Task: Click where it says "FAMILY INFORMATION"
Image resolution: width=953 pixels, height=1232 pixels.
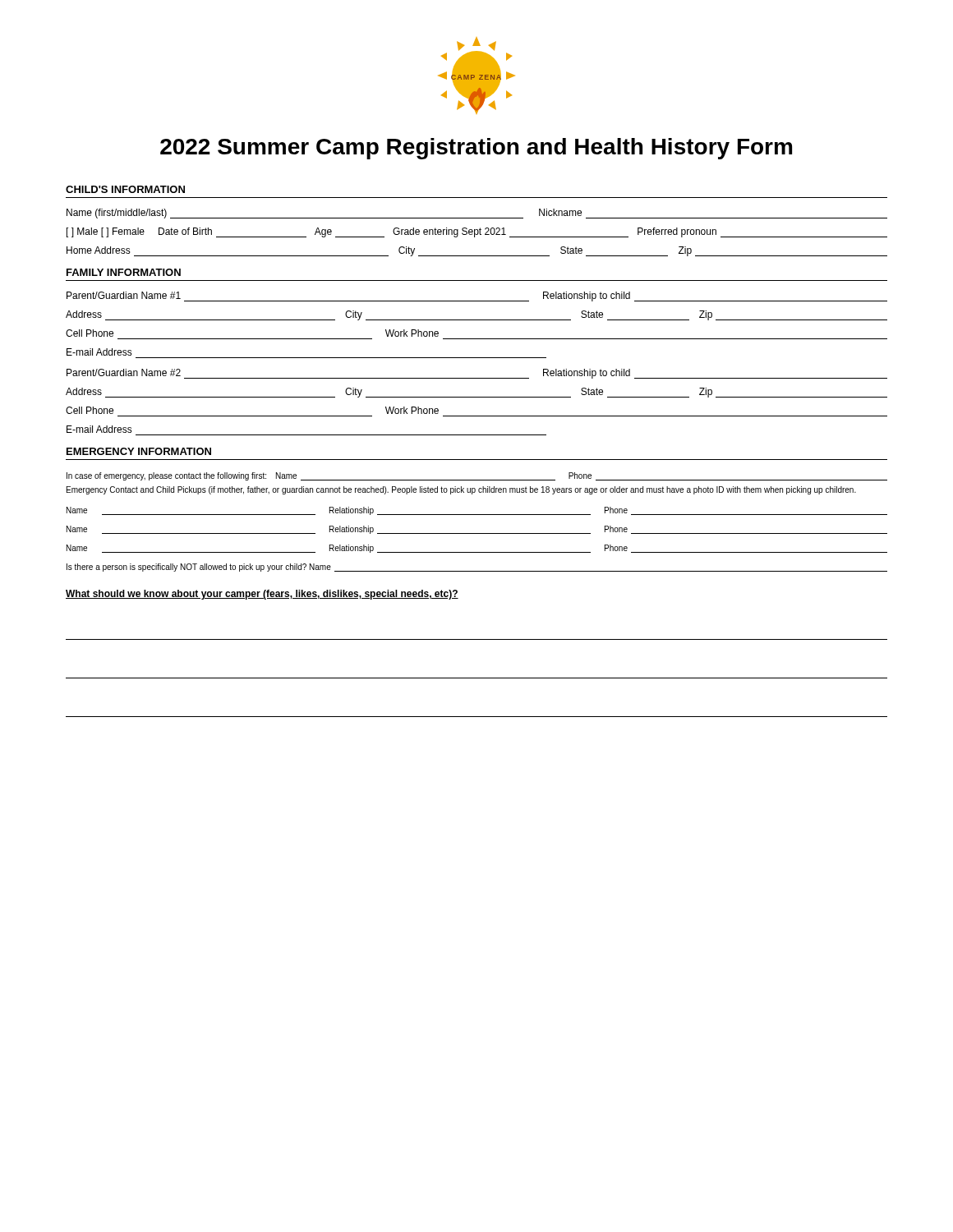Action: [124, 272]
